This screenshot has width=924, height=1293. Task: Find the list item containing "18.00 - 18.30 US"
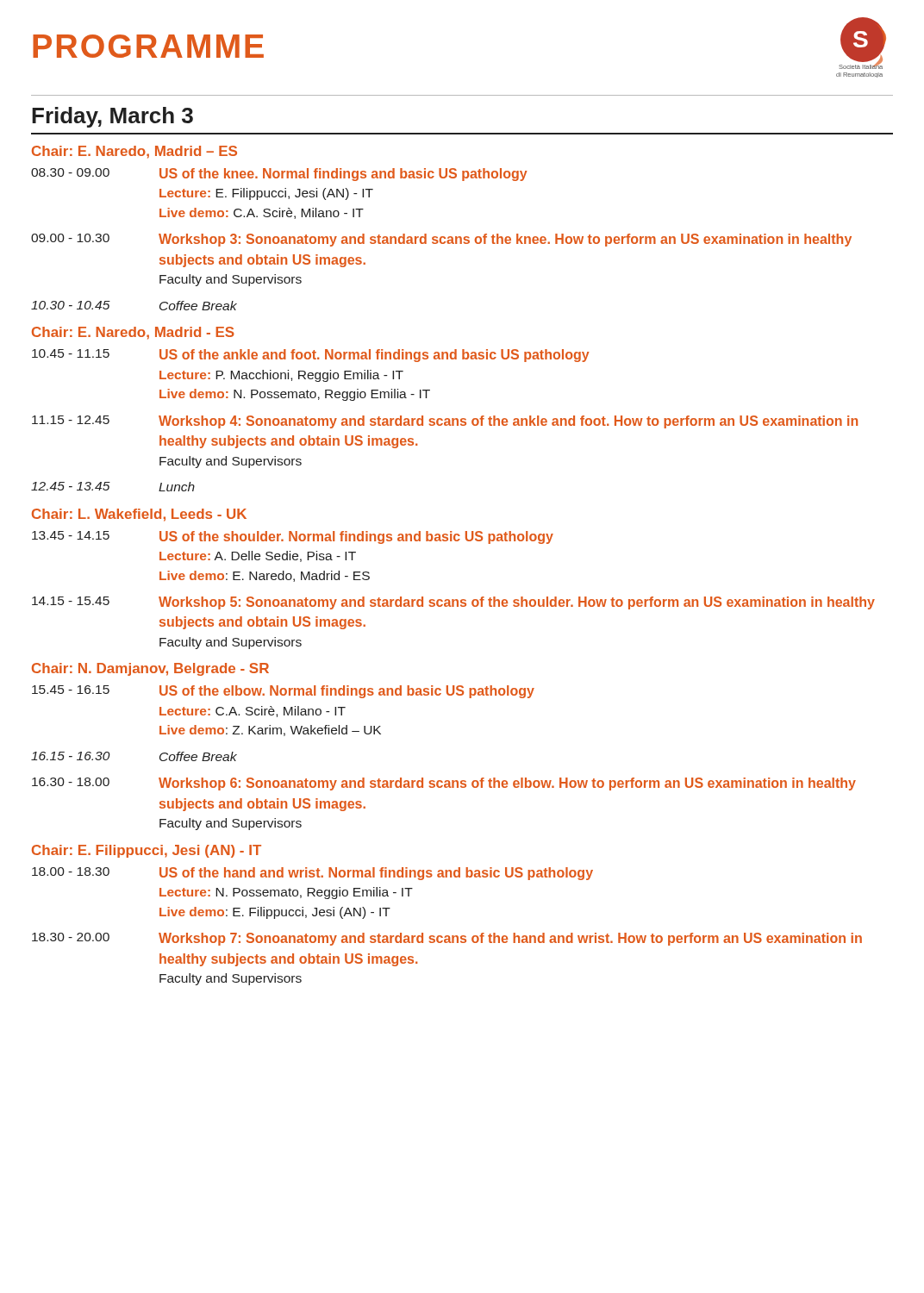(x=312, y=874)
